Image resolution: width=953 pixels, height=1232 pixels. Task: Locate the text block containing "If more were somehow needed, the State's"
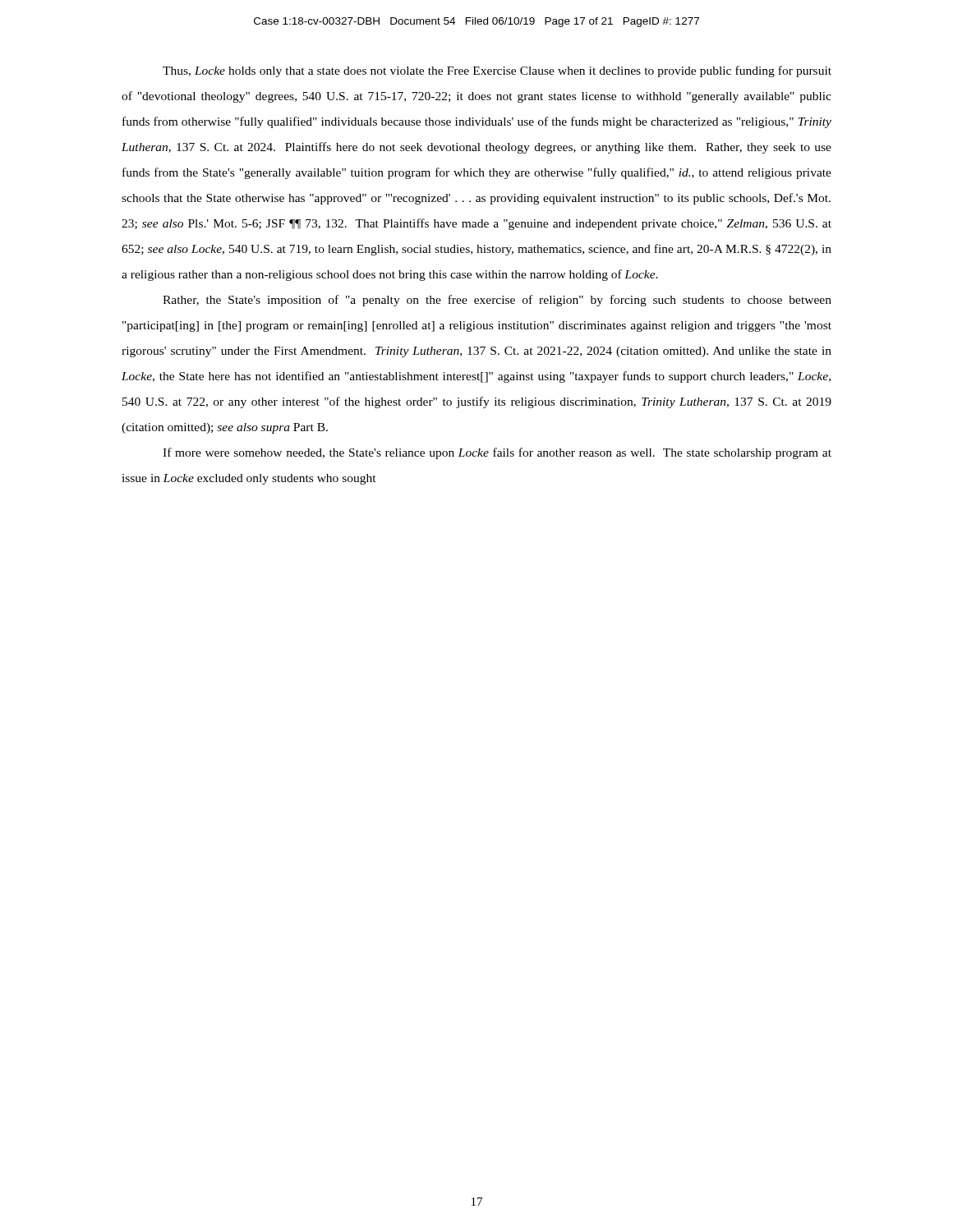coord(476,465)
